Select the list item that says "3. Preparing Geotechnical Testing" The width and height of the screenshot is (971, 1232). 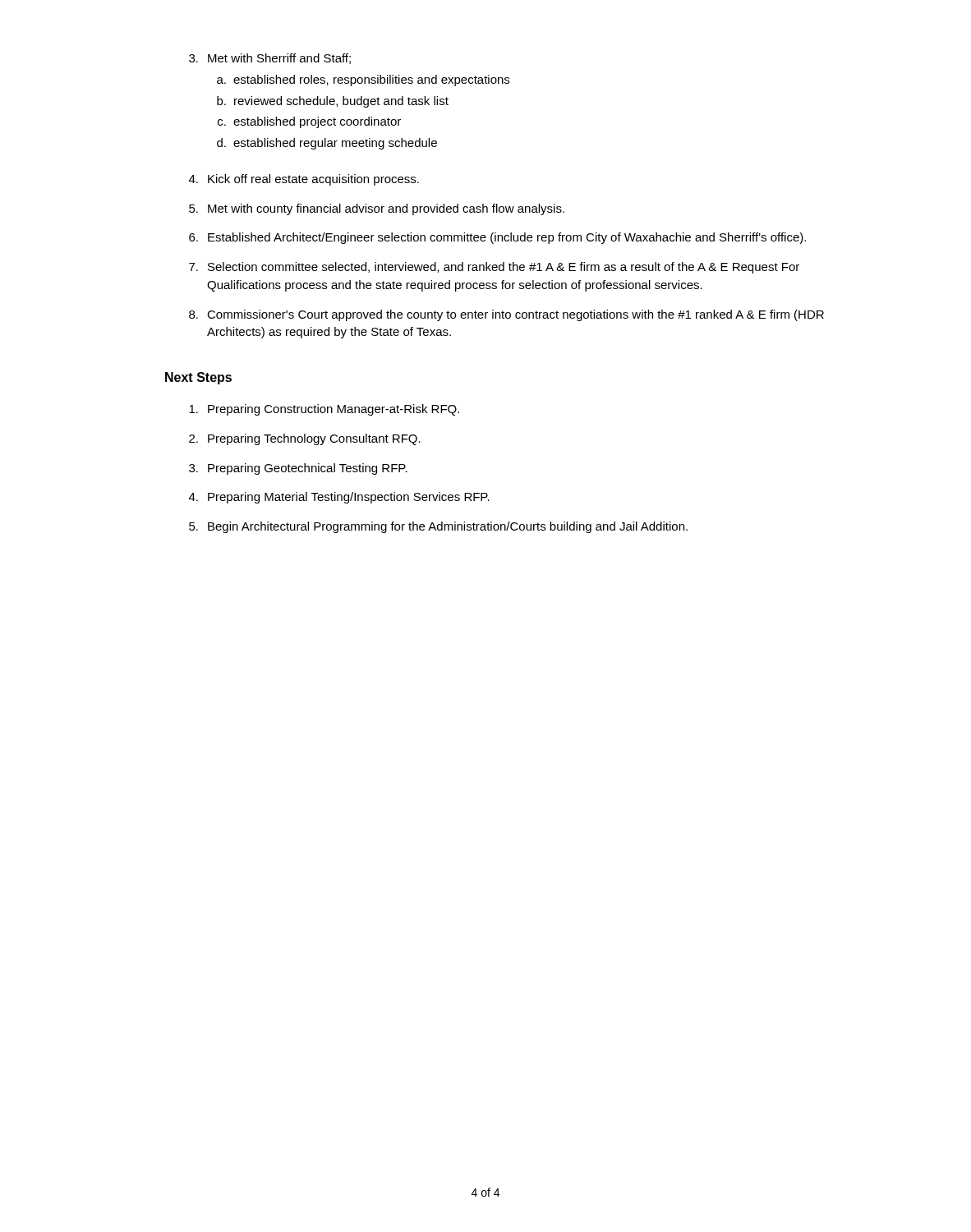pos(286,468)
